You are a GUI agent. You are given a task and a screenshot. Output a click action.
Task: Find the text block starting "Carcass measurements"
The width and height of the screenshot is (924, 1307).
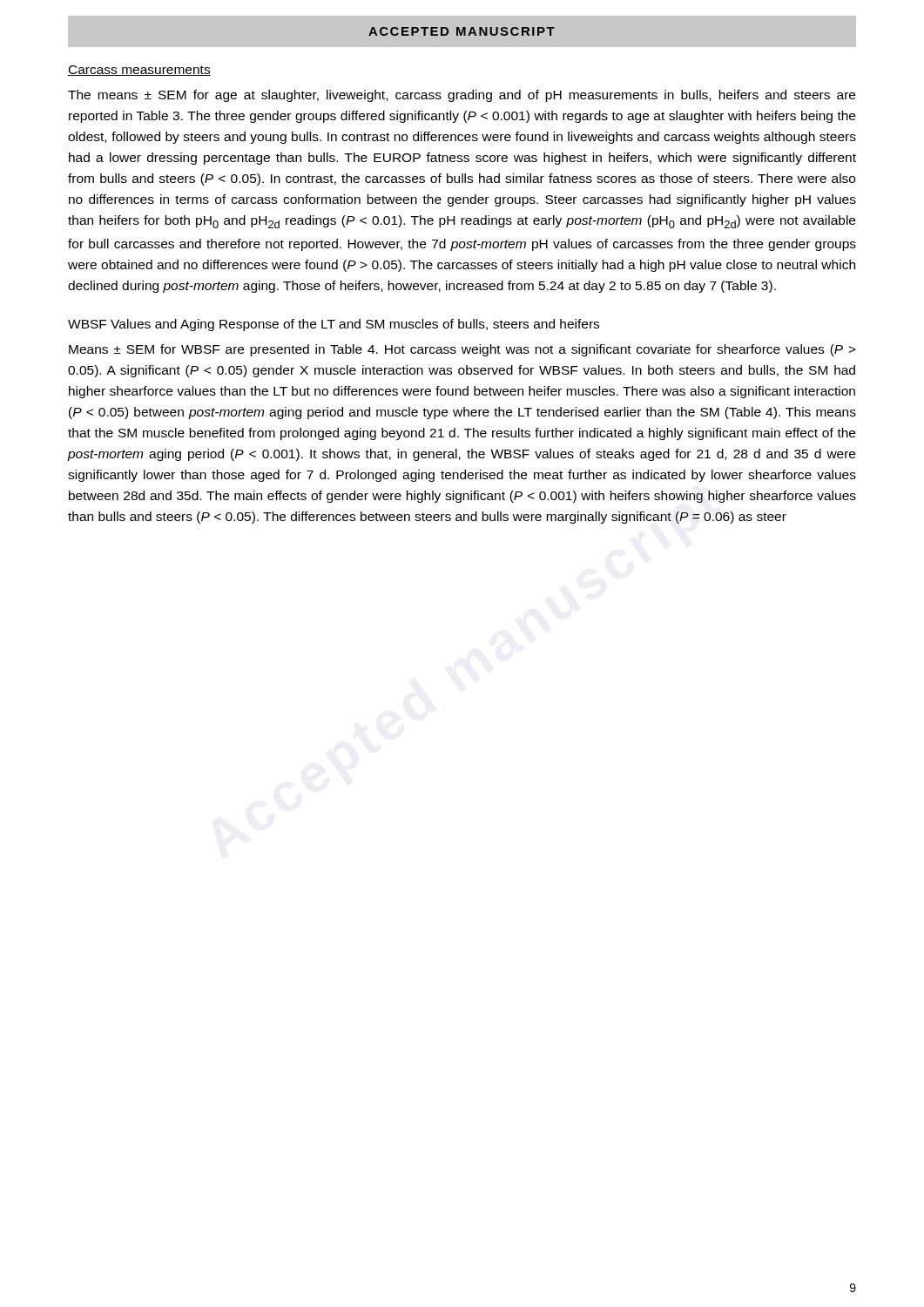pos(139,69)
